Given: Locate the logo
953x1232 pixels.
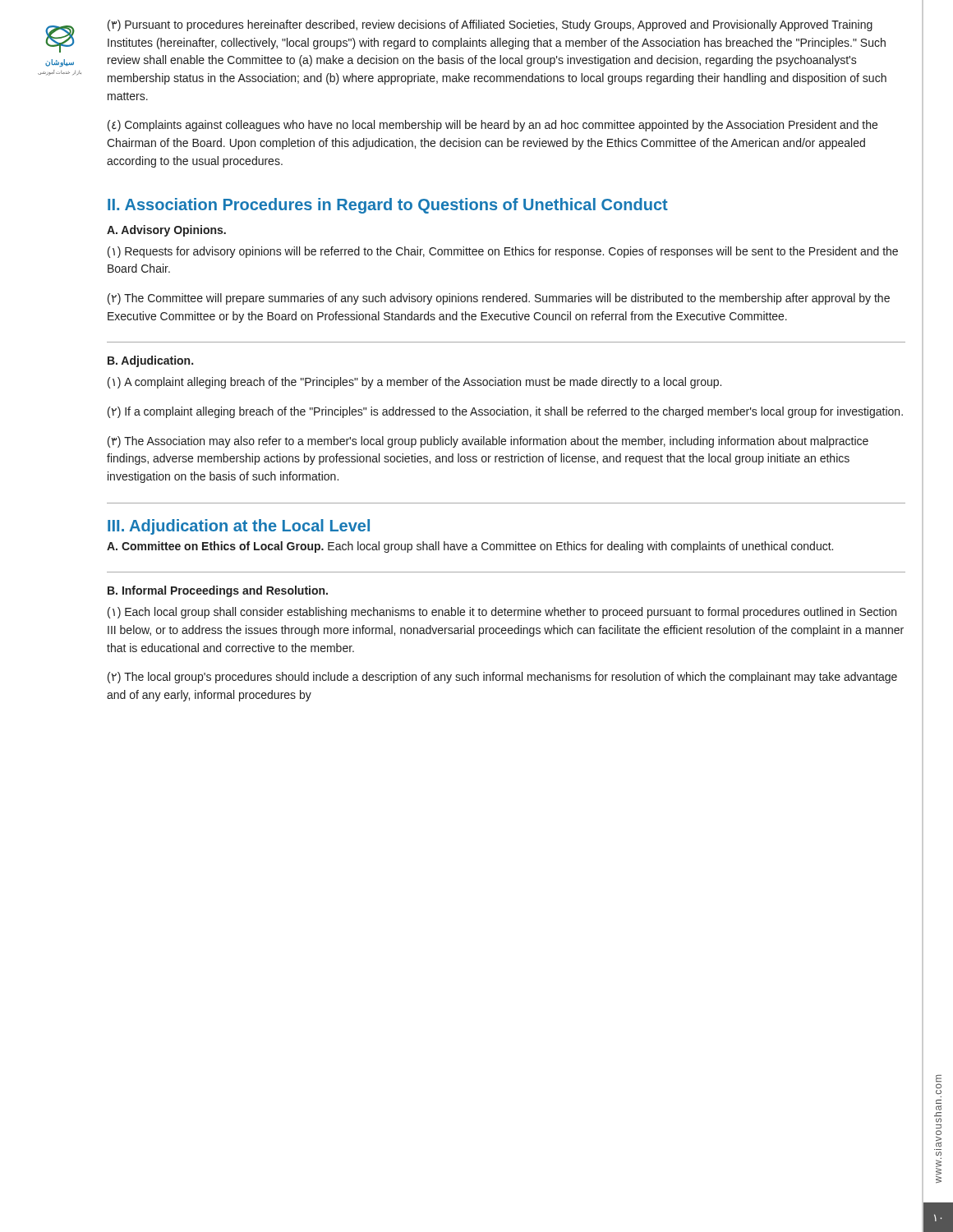Looking at the screenshot, I should (x=60, y=50).
